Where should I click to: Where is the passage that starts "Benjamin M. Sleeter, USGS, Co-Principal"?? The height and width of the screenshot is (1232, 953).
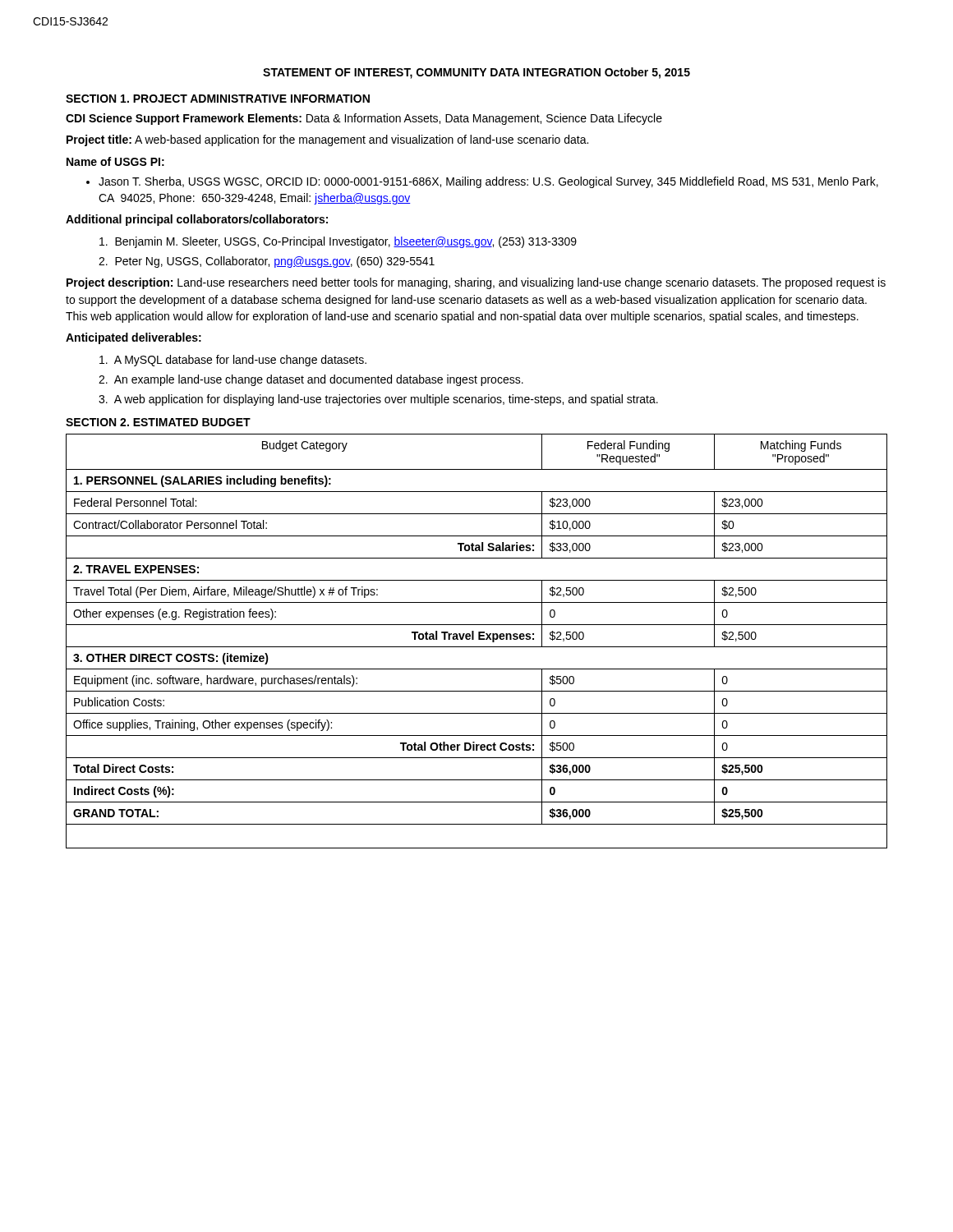click(x=338, y=241)
